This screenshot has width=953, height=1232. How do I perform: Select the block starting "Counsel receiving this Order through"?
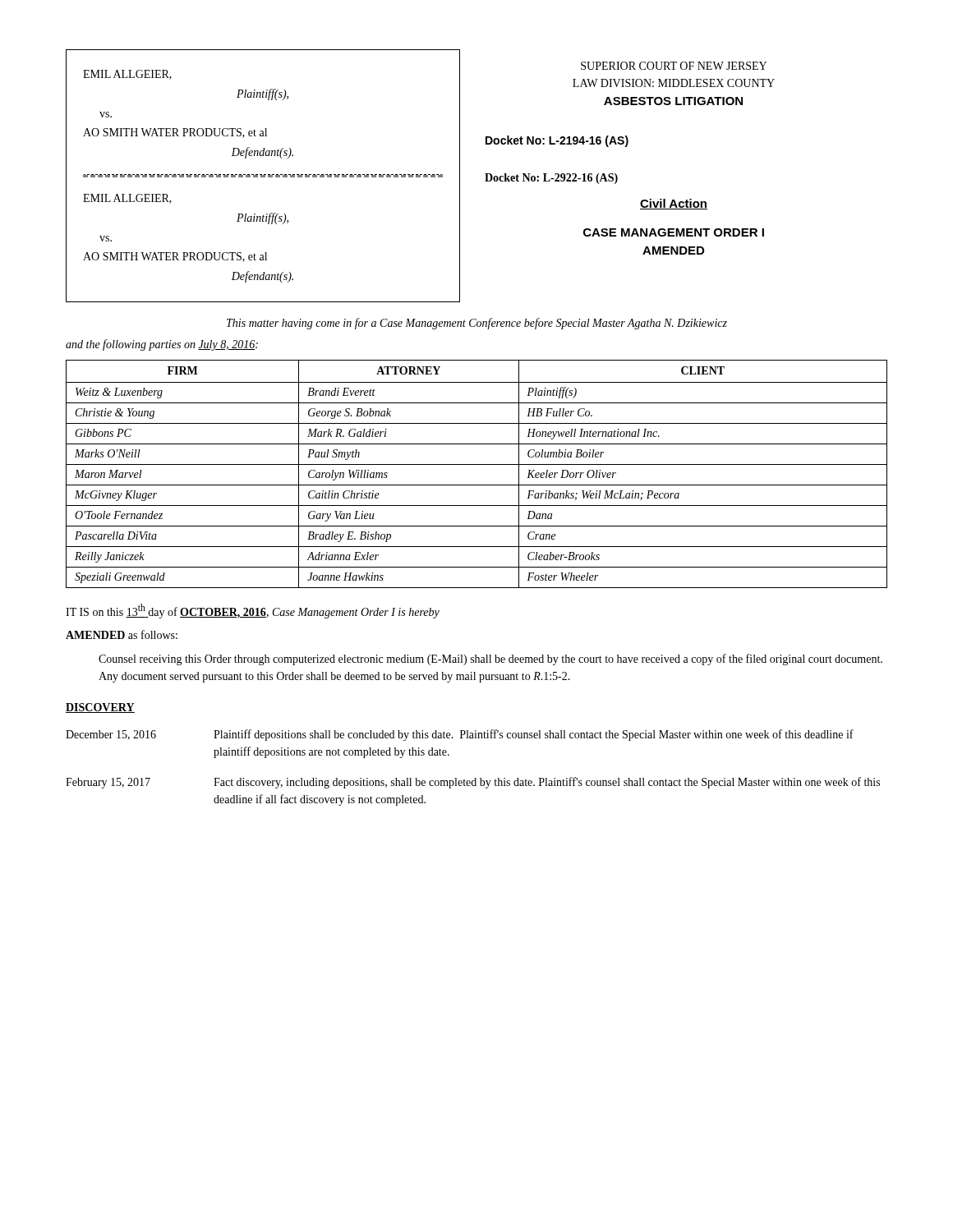(491, 667)
